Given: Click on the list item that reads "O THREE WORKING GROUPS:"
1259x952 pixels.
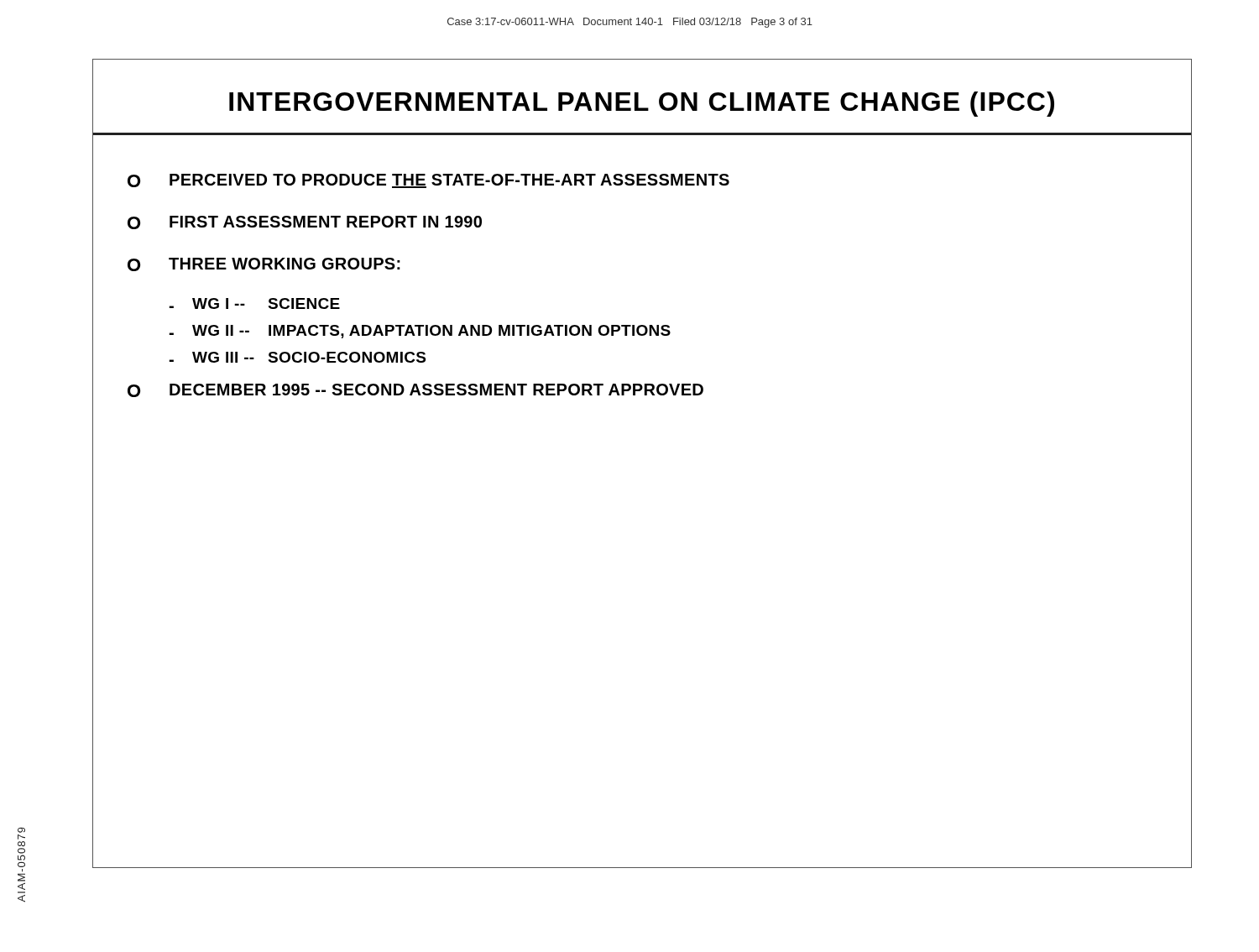Looking at the screenshot, I should [264, 264].
